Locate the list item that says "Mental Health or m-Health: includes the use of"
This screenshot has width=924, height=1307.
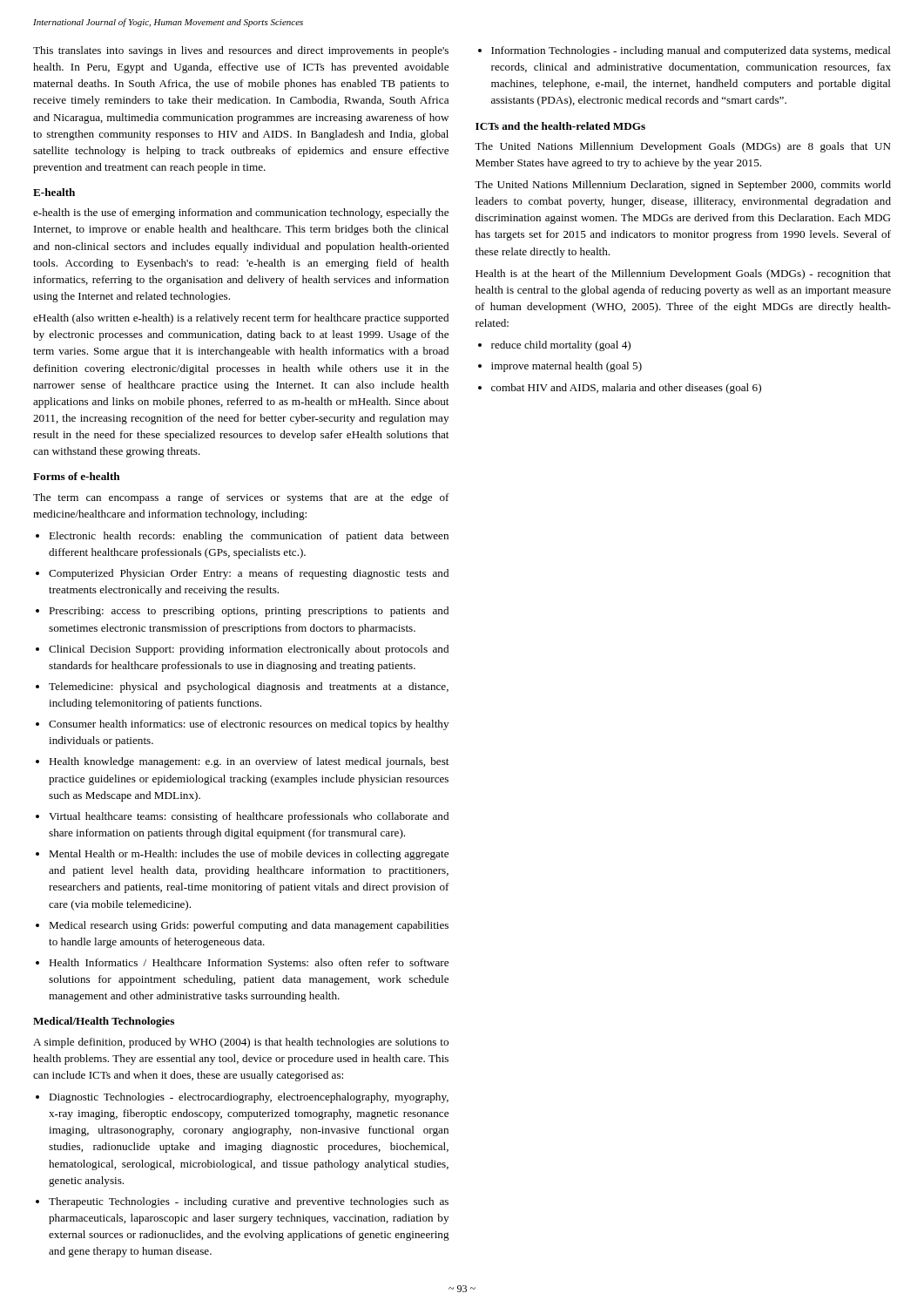point(249,879)
